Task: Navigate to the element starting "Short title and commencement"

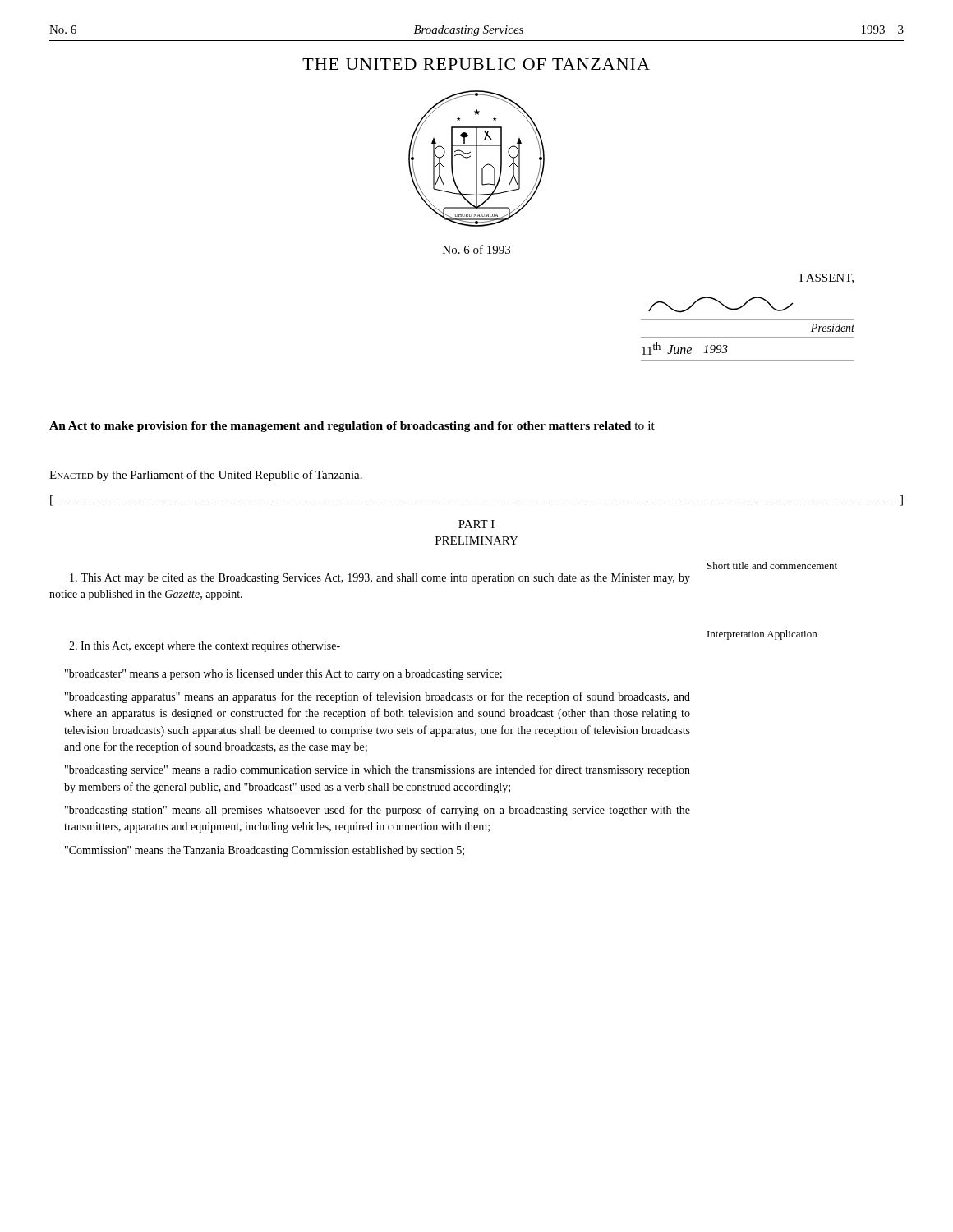Action: 772,565
